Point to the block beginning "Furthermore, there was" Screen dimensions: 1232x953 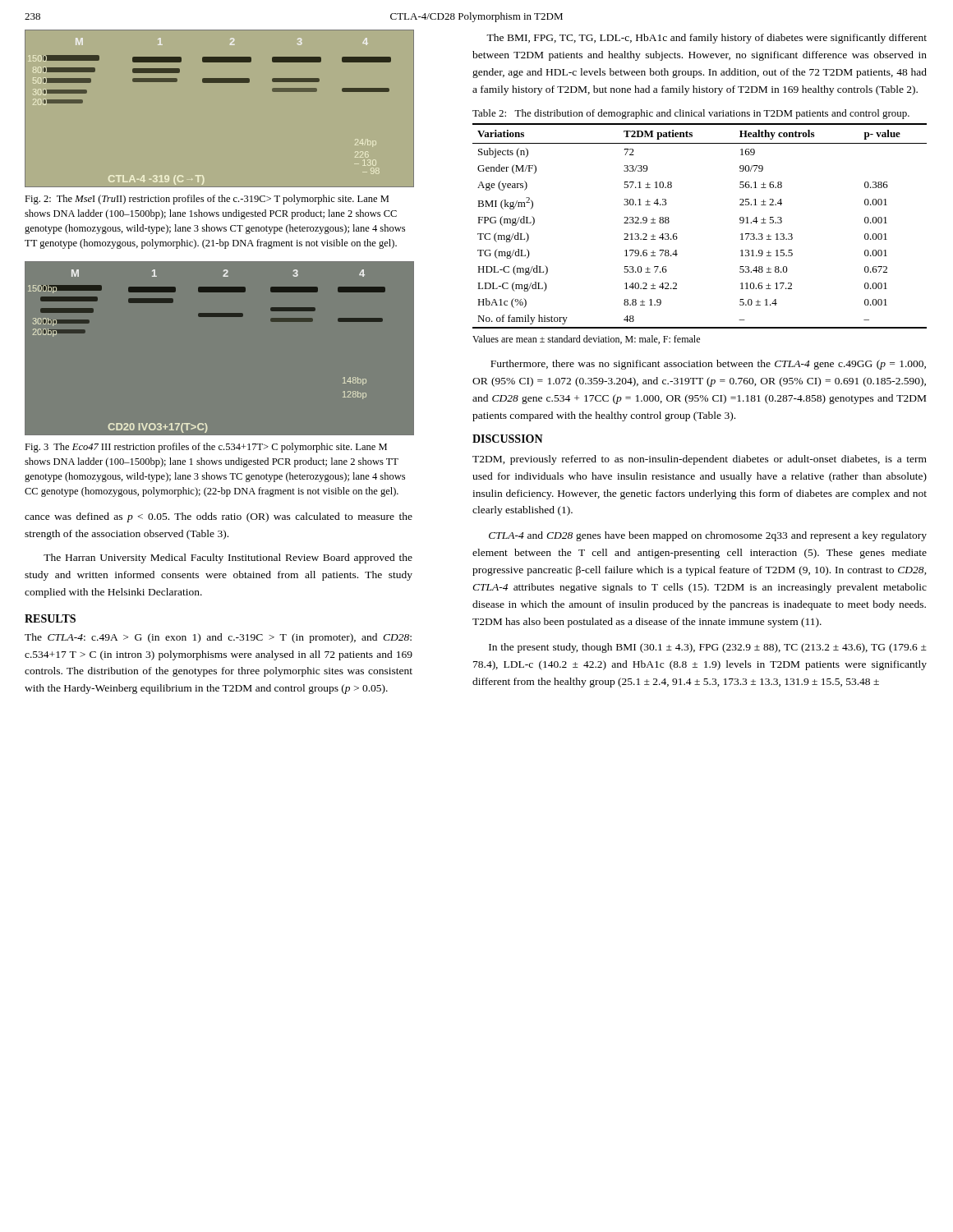tap(700, 389)
